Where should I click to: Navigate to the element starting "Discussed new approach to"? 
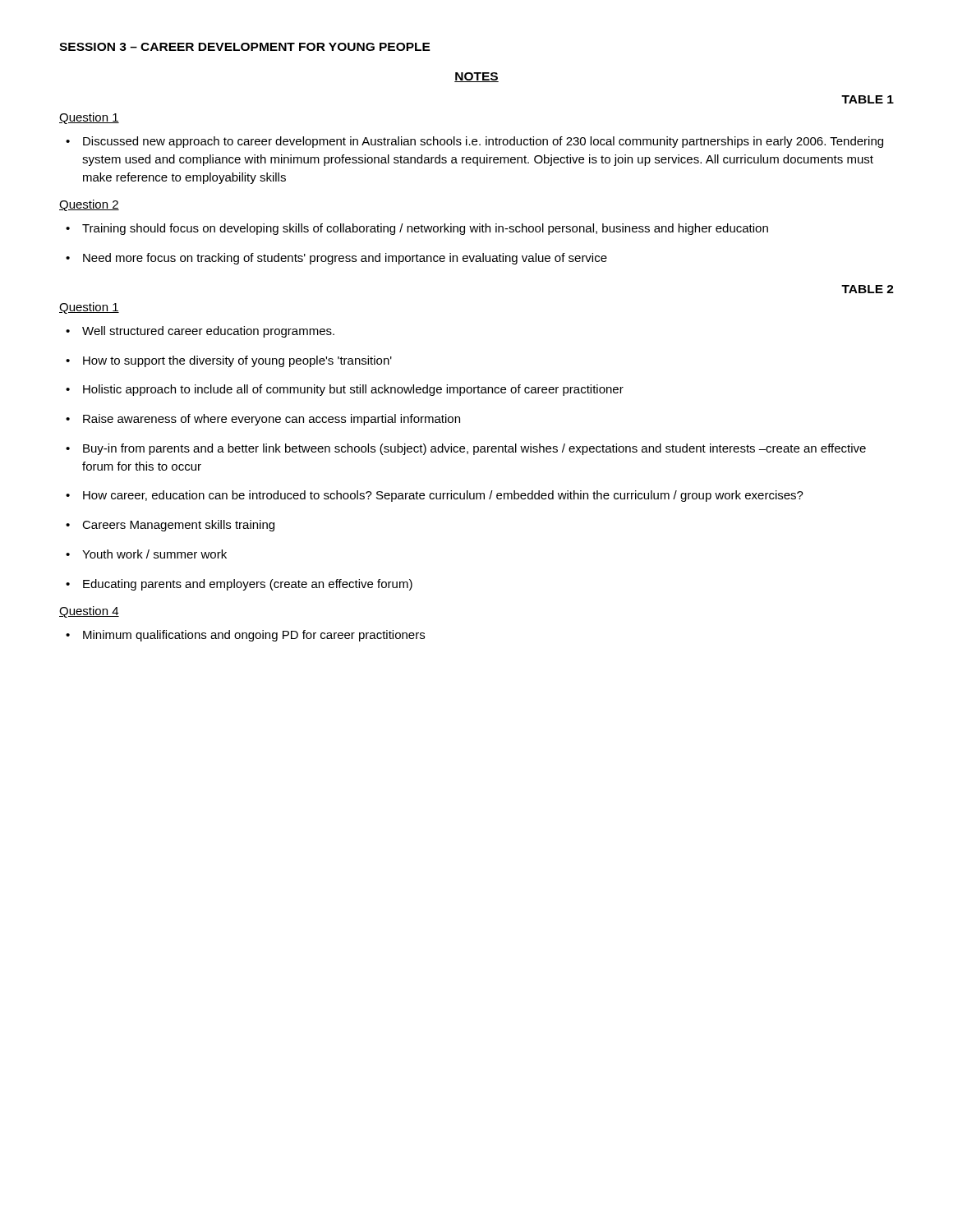pyautogui.click(x=483, y=159)
